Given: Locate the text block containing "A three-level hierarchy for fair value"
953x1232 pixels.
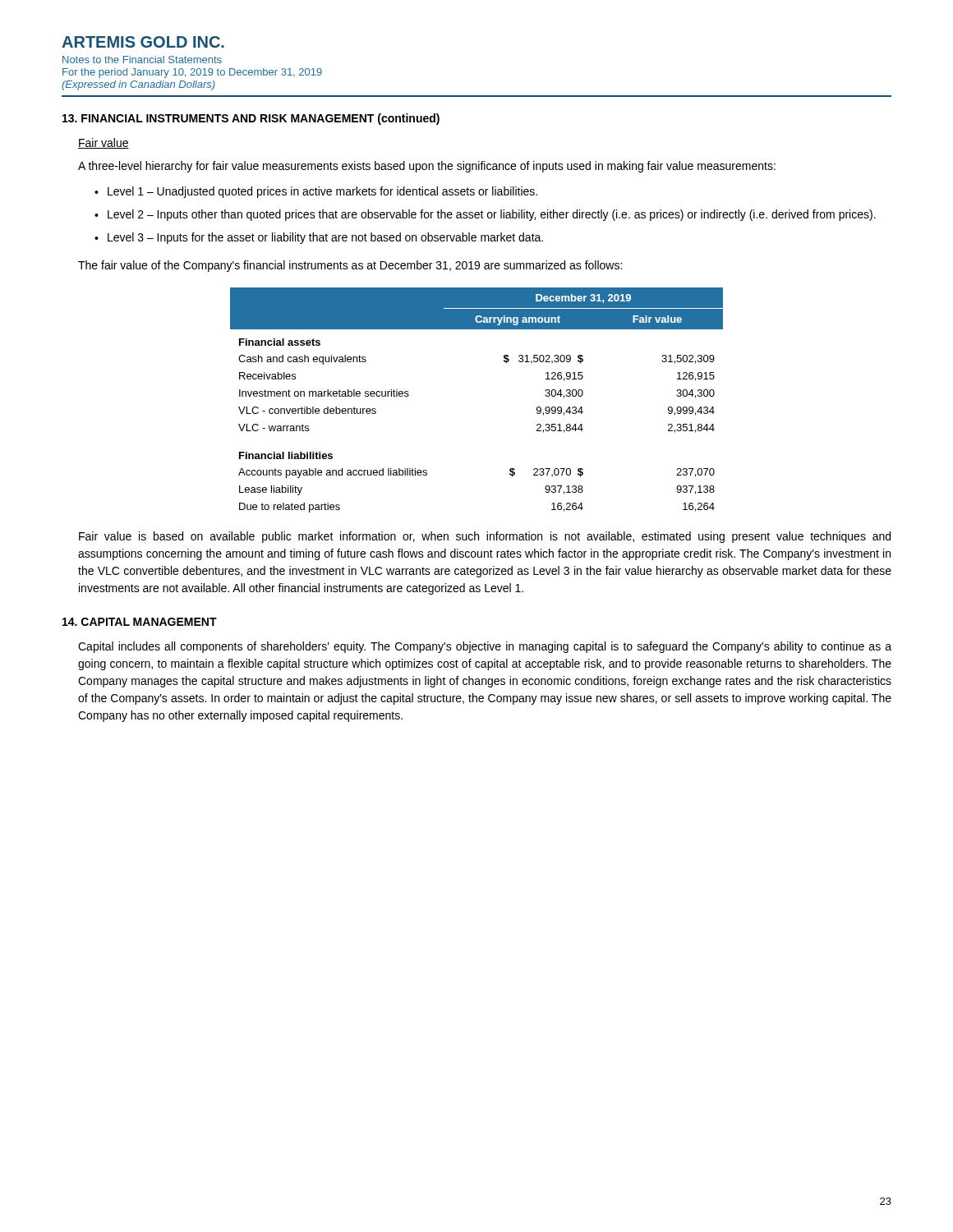Looking at the screenshot, I should pos(427,166).
